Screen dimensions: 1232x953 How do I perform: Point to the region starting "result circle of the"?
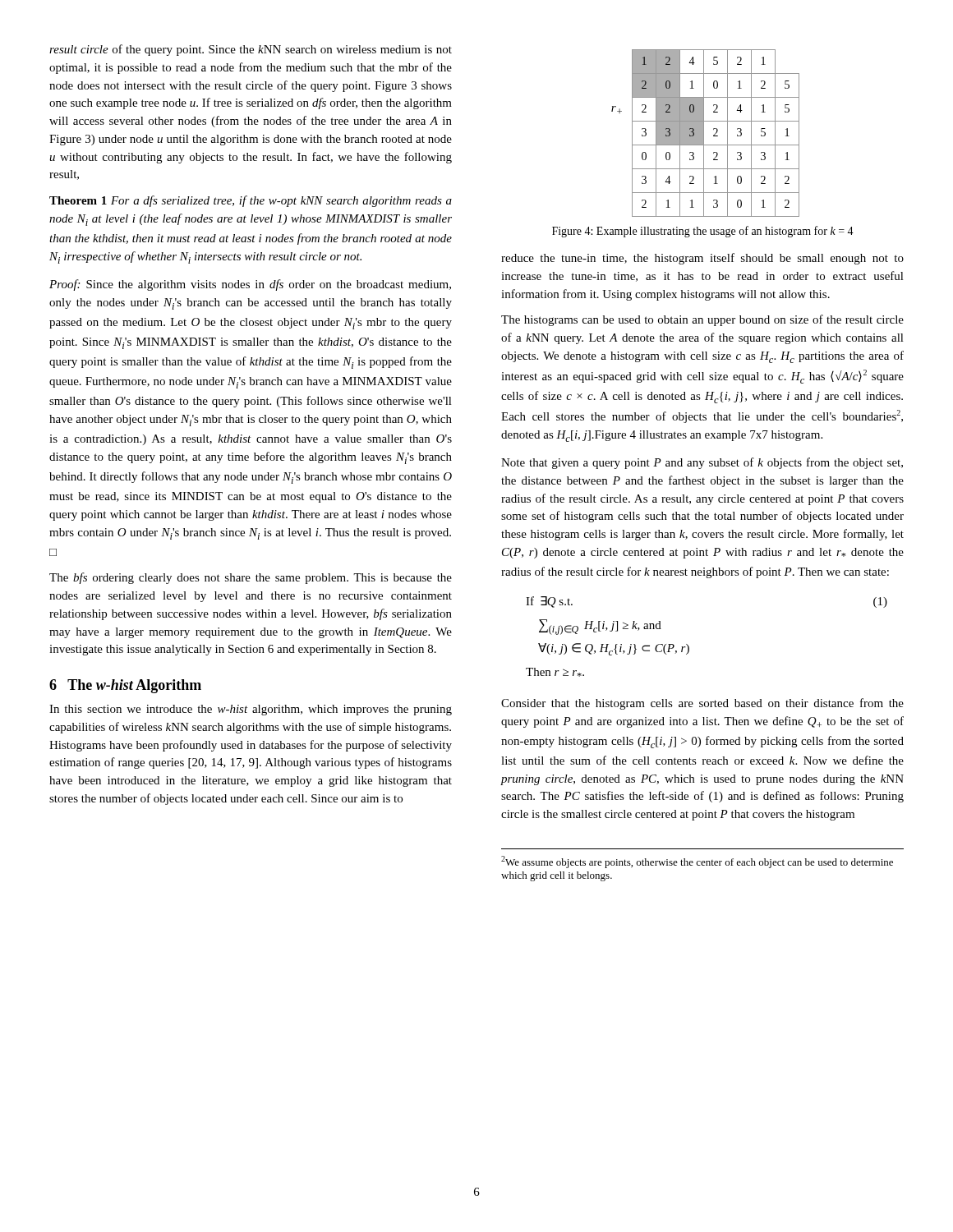coord(251,112)
